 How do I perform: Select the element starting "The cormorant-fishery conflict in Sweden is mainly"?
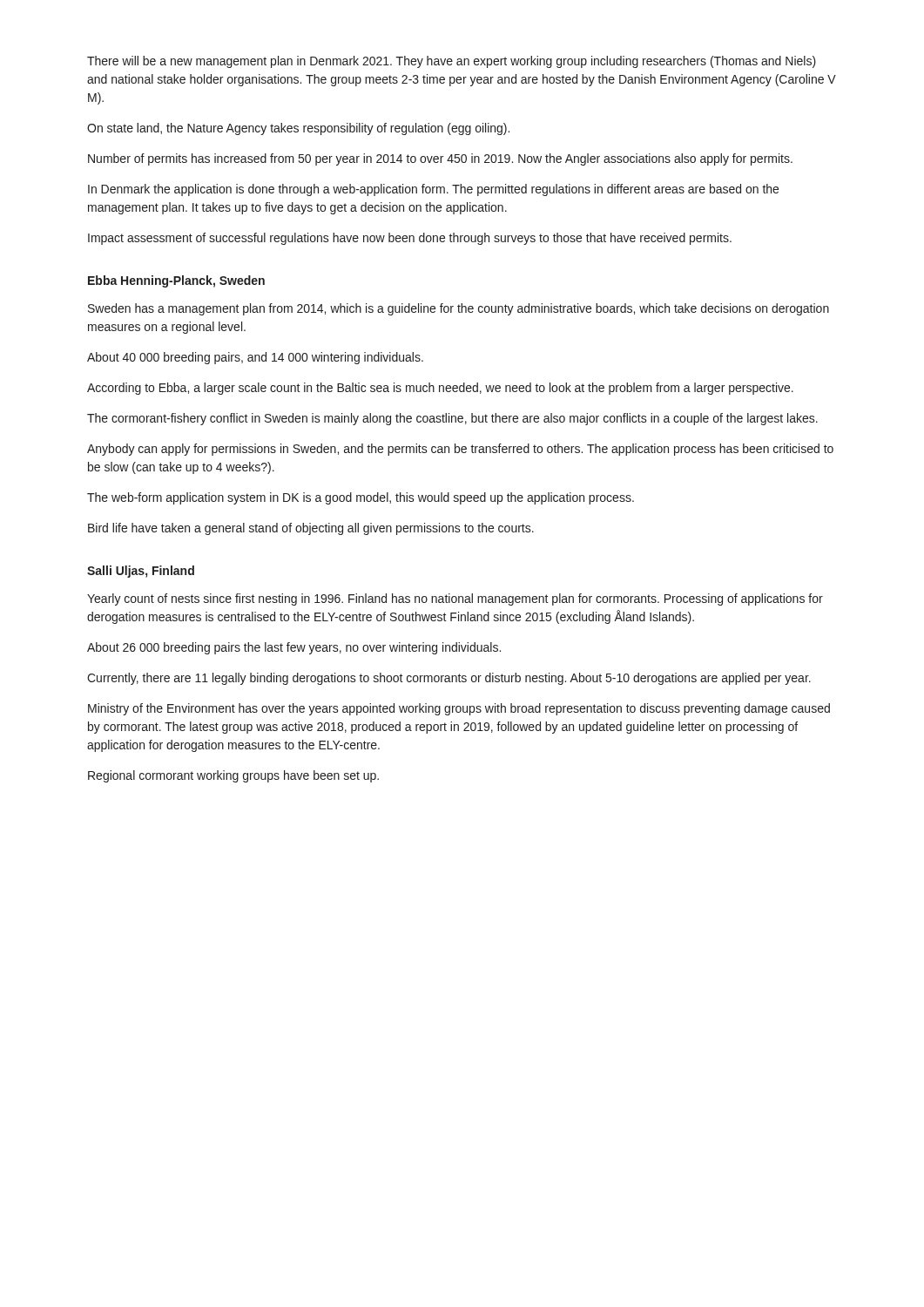click(453, 418)
